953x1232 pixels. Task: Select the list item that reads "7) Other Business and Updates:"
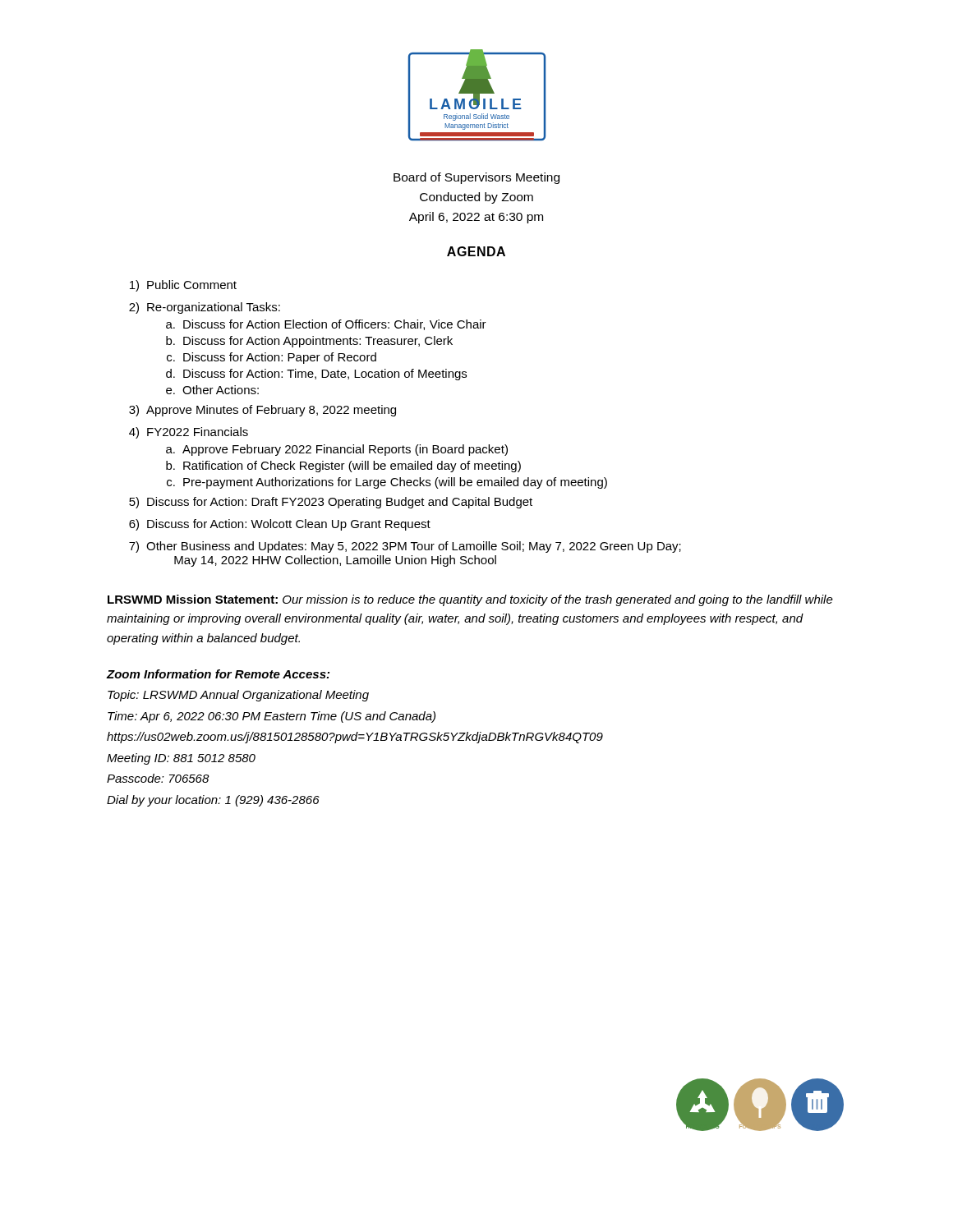tap(476, 553)
